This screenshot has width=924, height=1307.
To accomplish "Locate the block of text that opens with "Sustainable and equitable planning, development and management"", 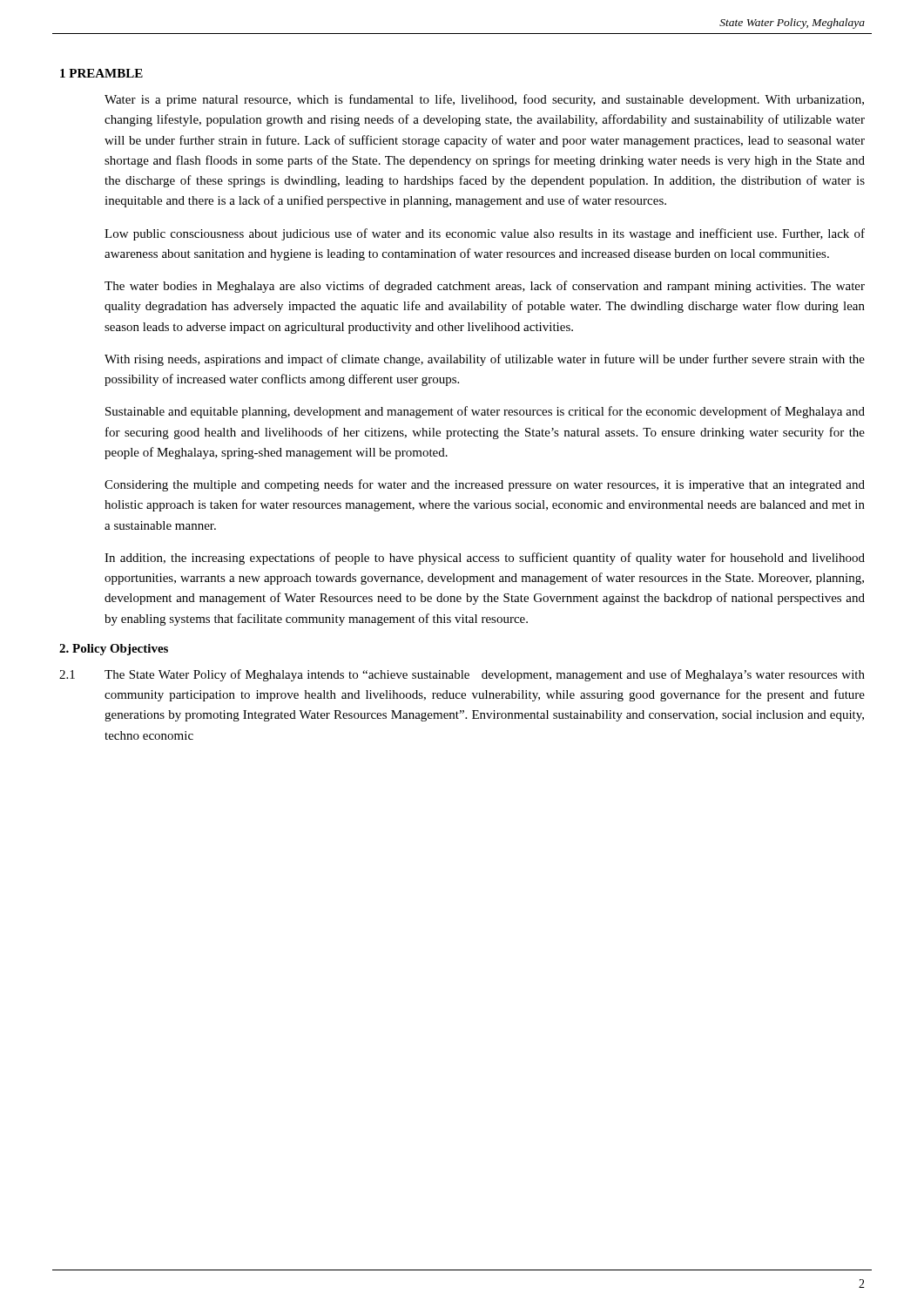I will point(485,432).
